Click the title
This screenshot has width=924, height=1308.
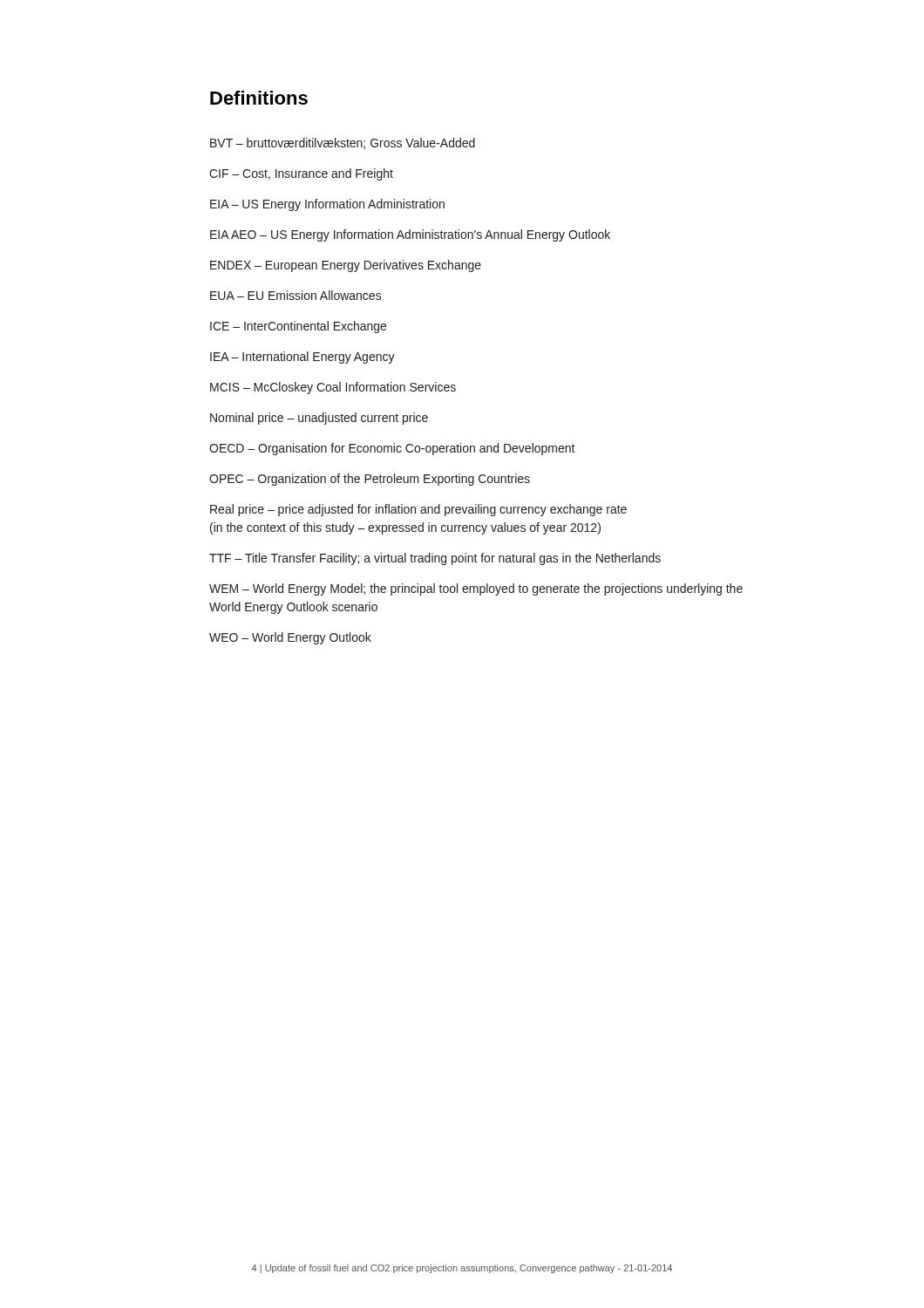(259, 98)
